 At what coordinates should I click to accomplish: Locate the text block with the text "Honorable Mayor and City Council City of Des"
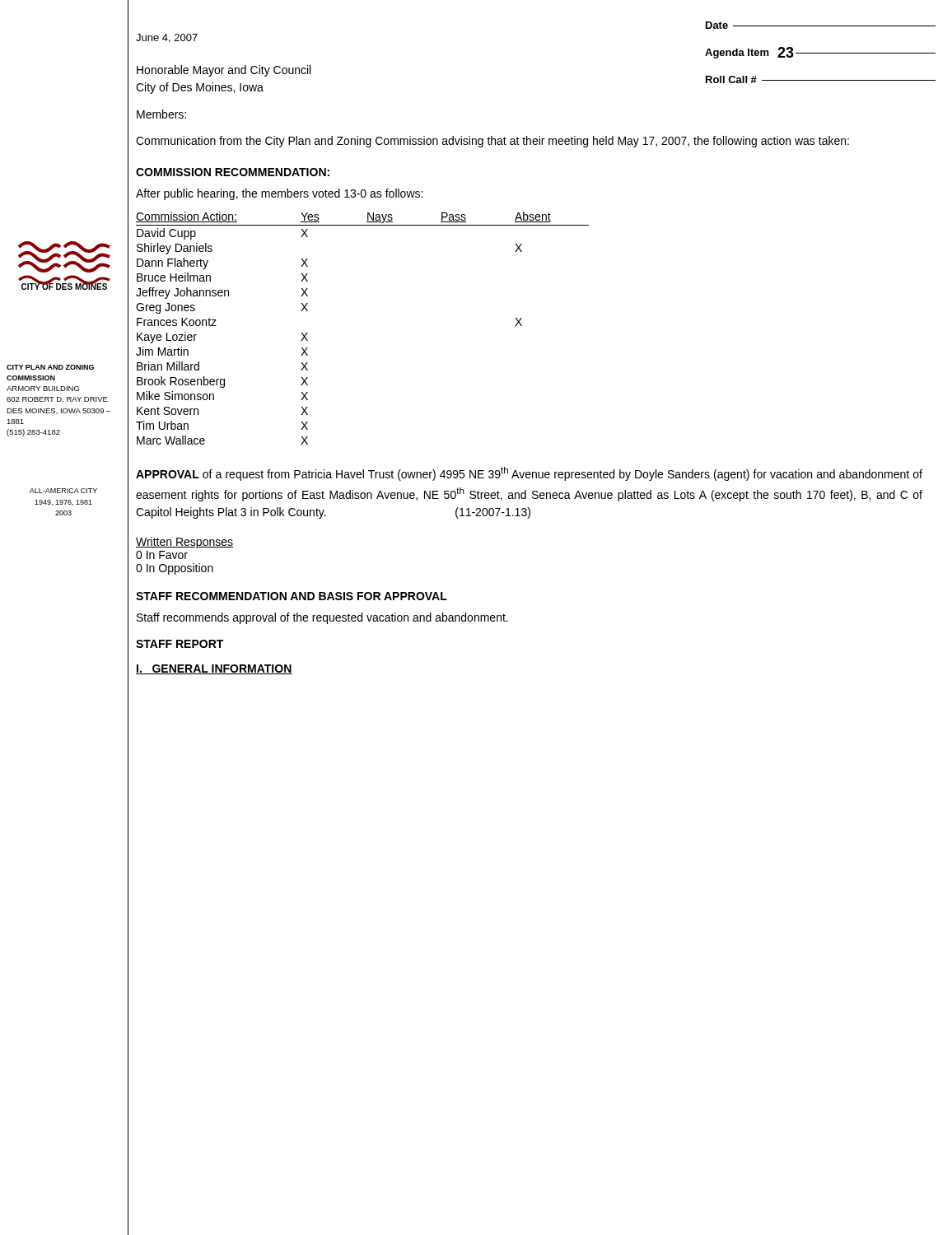pos(224,79)
